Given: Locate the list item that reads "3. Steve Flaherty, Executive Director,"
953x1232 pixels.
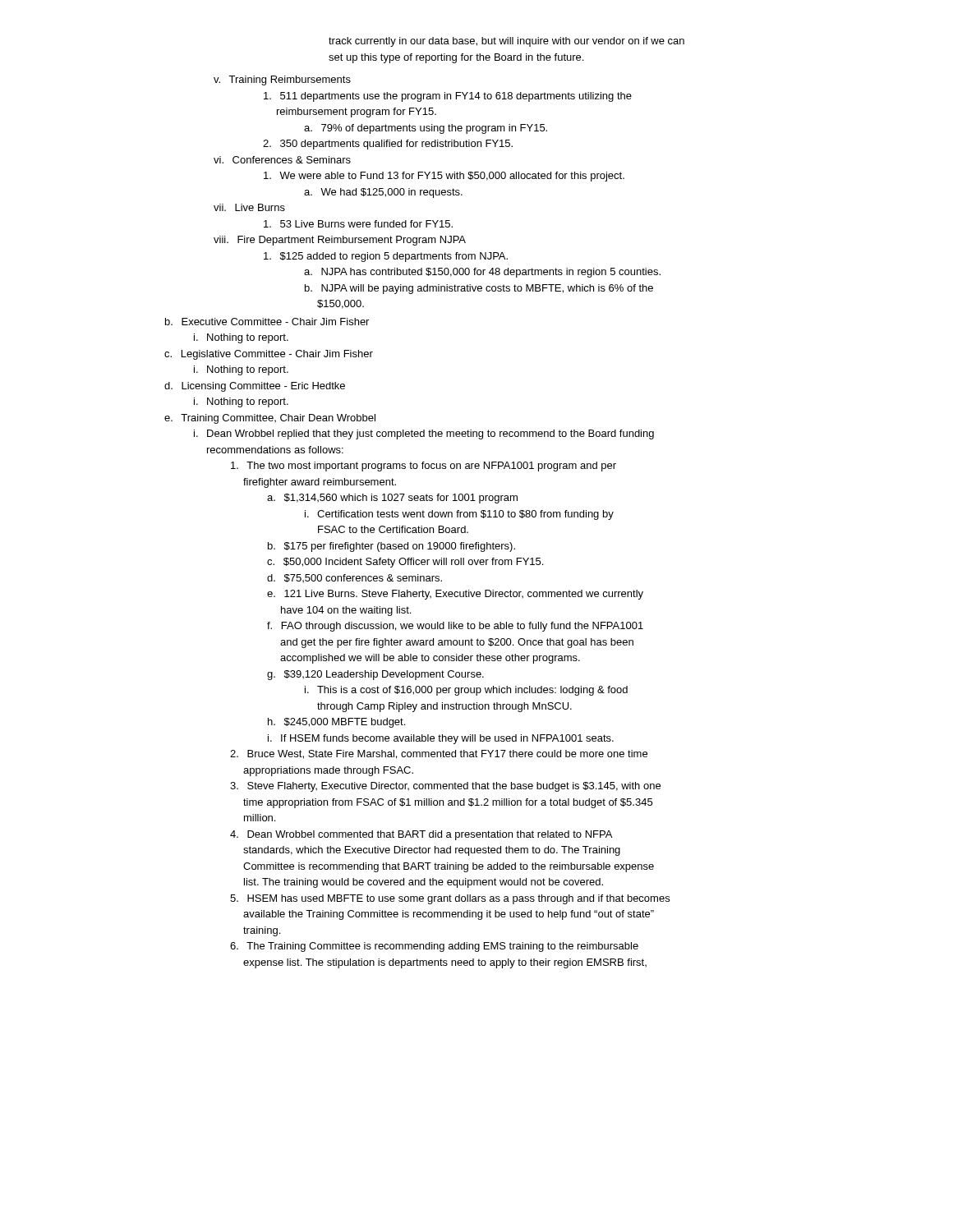Looking at the screenshot, I should click(567, 803).
